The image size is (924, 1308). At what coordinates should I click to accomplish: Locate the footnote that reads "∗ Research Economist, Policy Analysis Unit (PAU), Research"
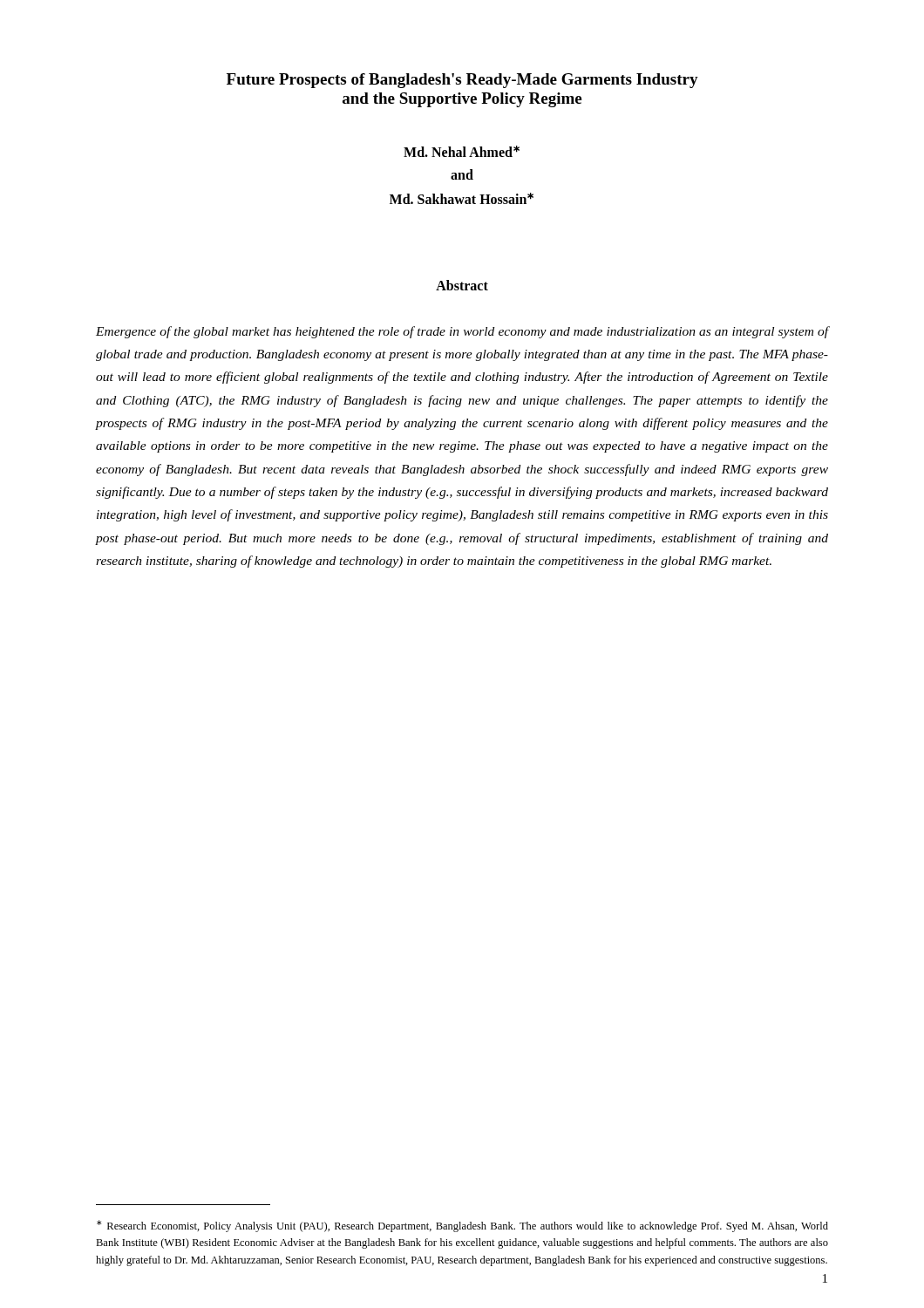462,1242
